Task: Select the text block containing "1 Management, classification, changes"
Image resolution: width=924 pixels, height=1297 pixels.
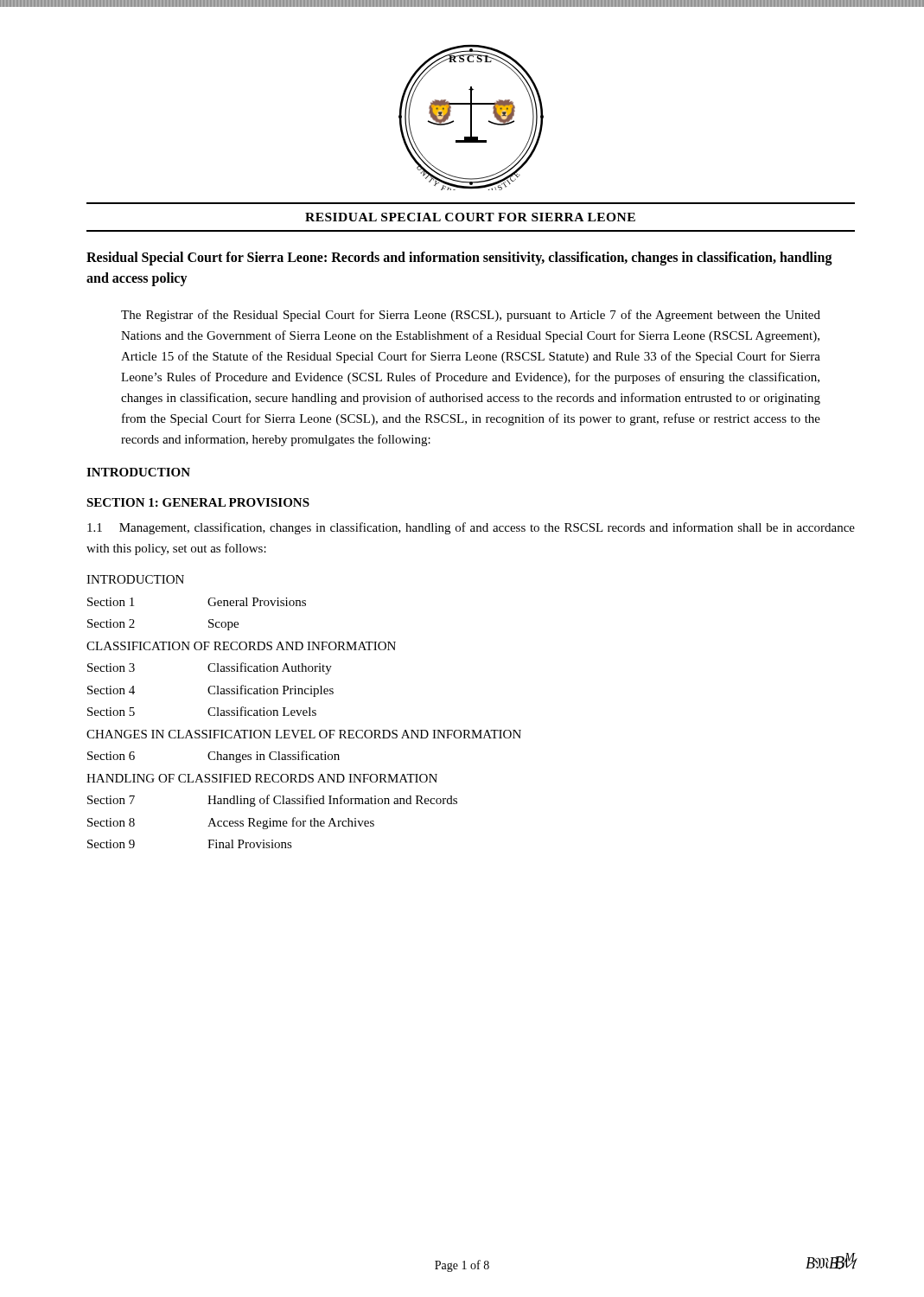Action: (x=471, y=538)
